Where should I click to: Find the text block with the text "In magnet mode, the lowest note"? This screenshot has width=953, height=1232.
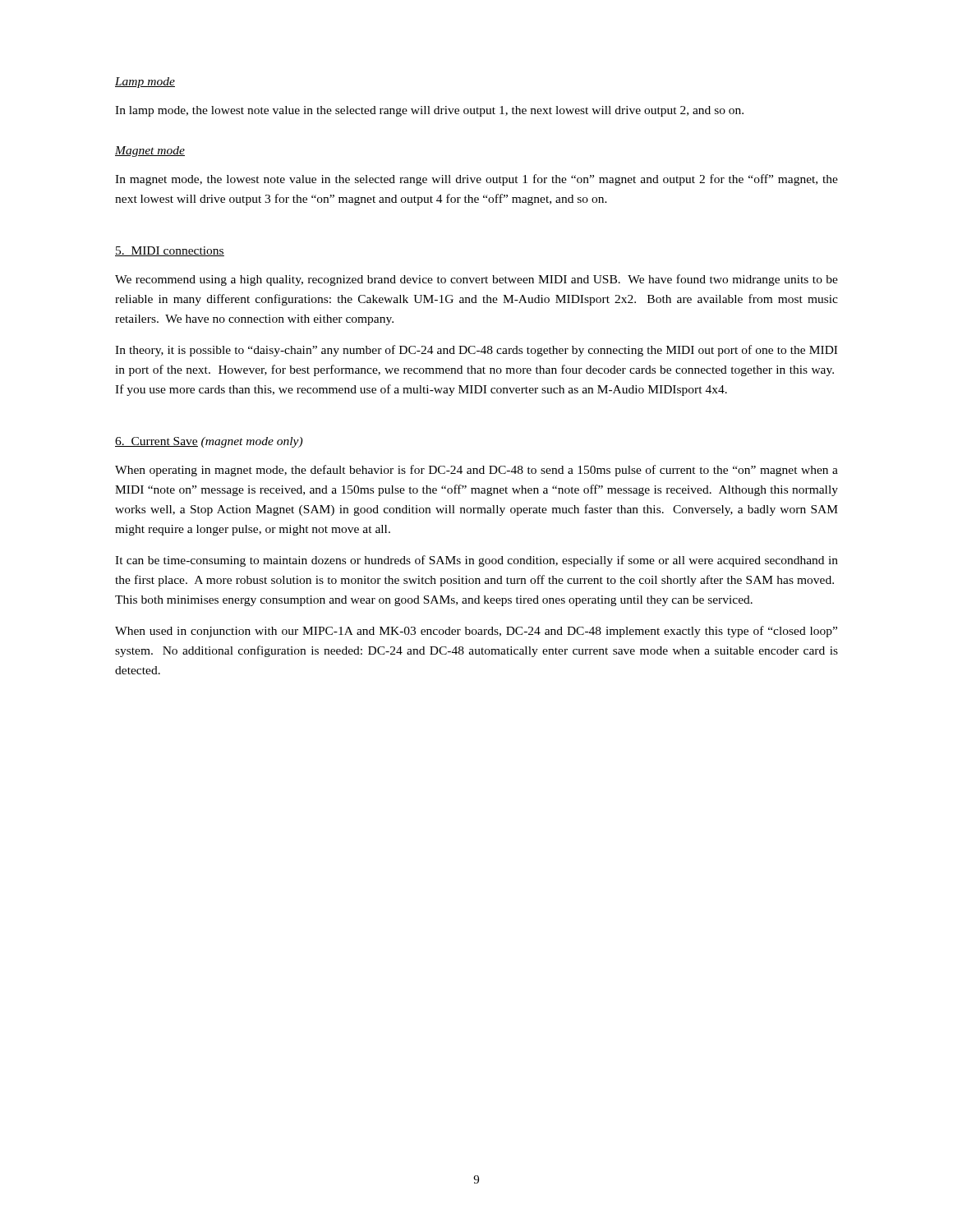pyautogui.click(x=476, y=188)
